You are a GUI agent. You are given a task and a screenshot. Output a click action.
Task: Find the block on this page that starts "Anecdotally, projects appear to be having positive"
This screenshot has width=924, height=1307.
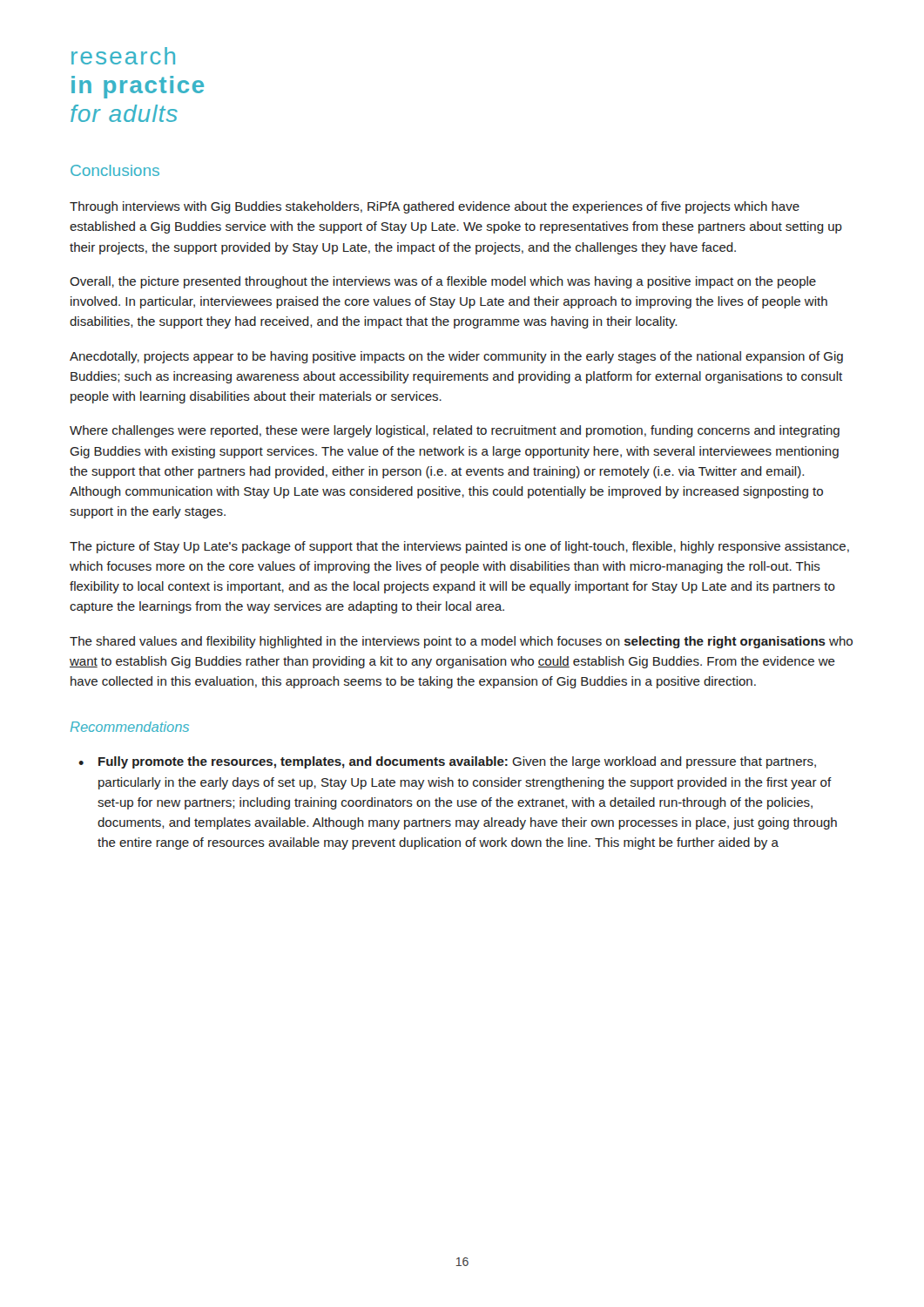click(x=457, y=376)
